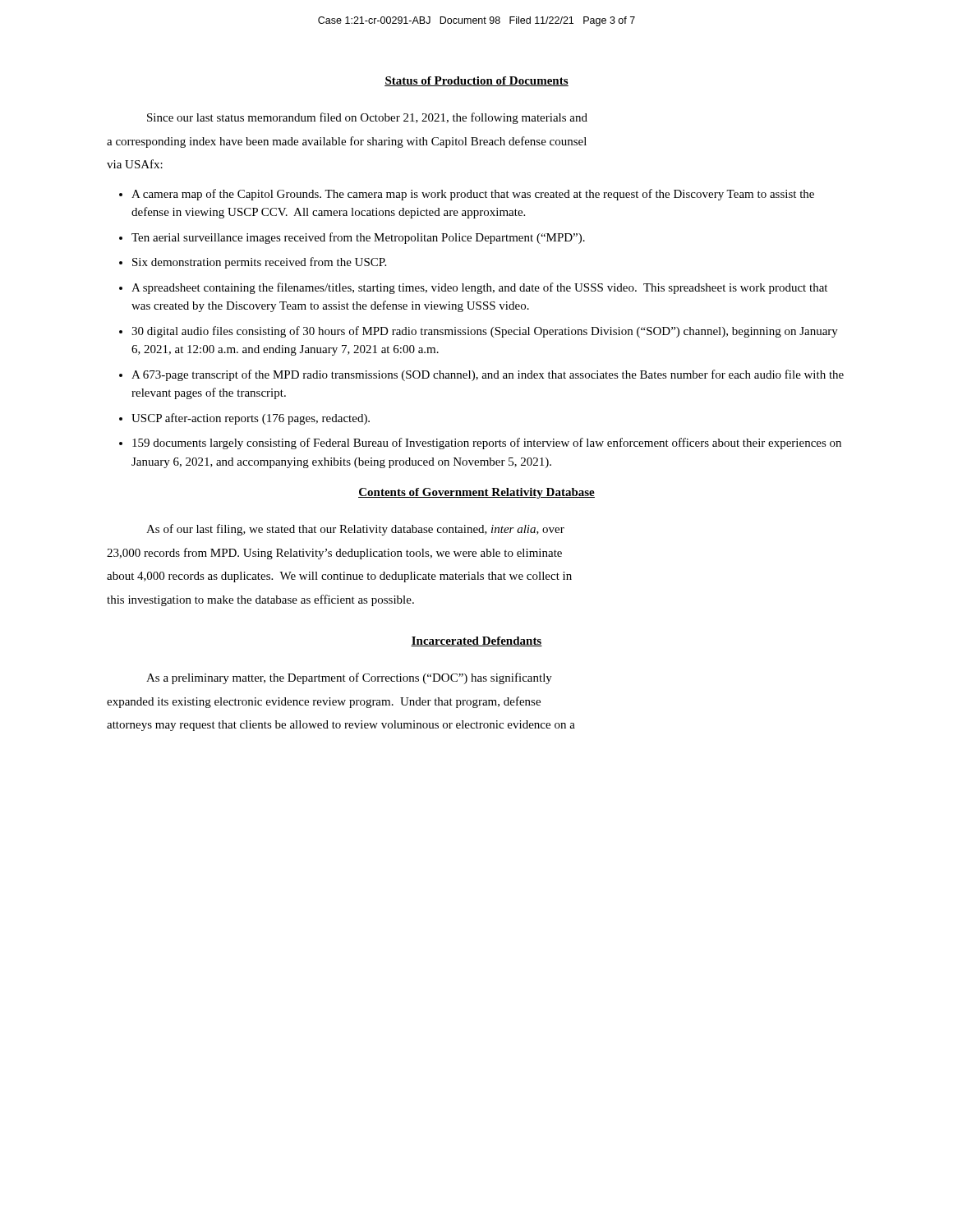Find the block on this page that starts "Ten aerial surveillance images received from"
953x1232 pixels.
pyautogui.click(x=358, y=237)
